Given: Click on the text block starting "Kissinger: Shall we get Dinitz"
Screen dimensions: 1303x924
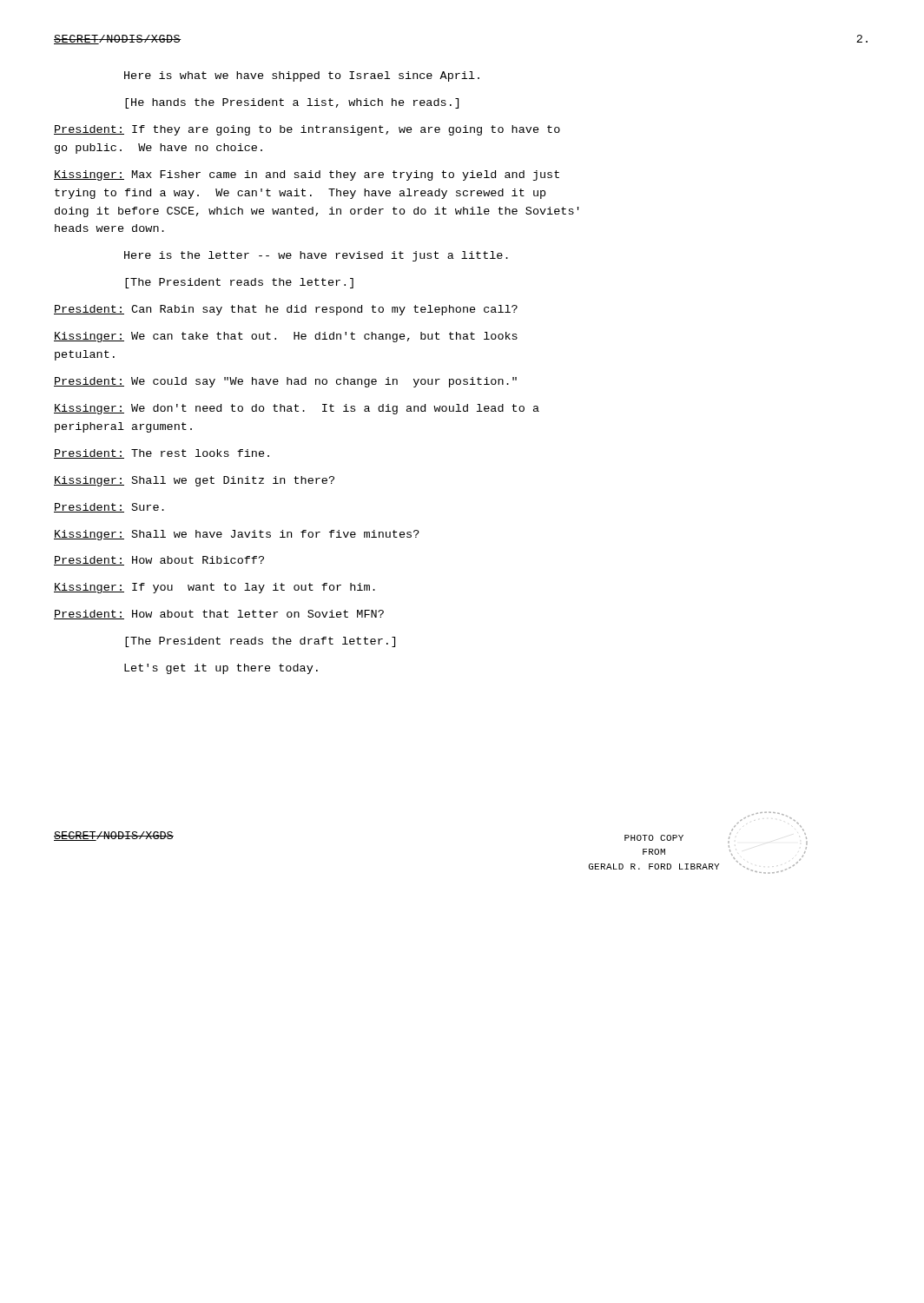Looking at the screenshot, I should pos(194,481).
